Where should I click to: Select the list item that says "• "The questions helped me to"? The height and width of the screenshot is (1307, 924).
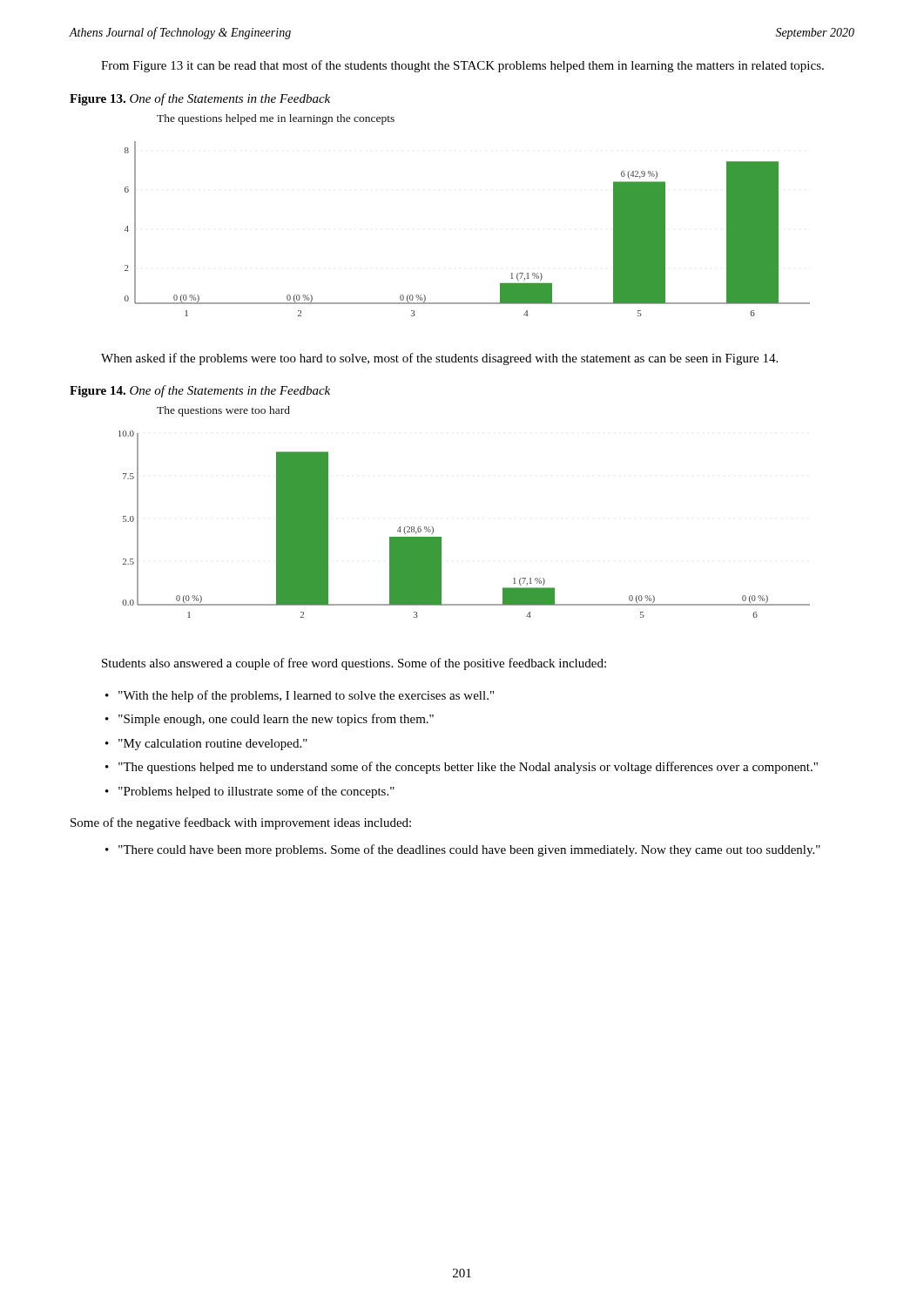point(462,767)
